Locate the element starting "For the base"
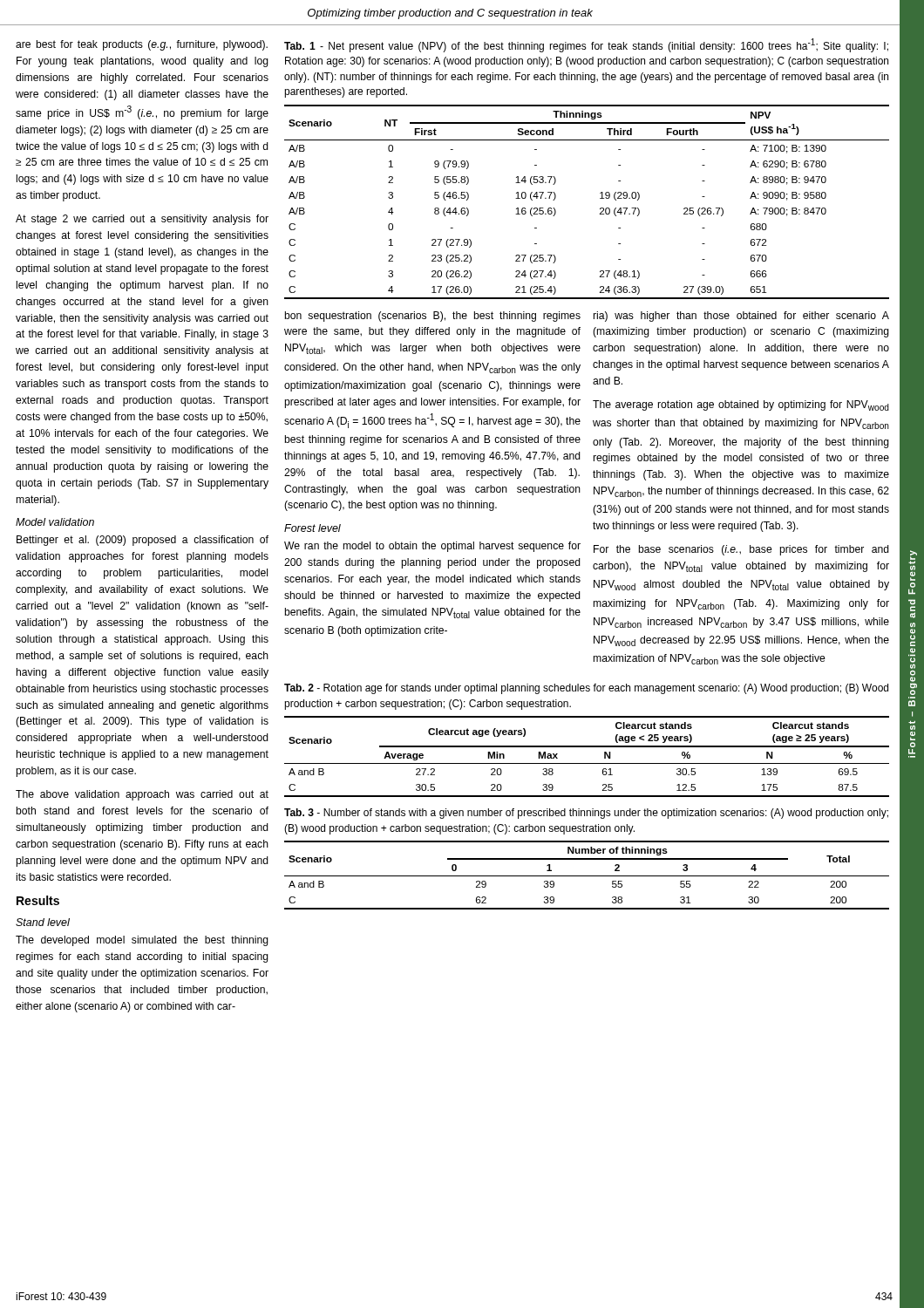The image size is (924, 1308). coord(741,605)
